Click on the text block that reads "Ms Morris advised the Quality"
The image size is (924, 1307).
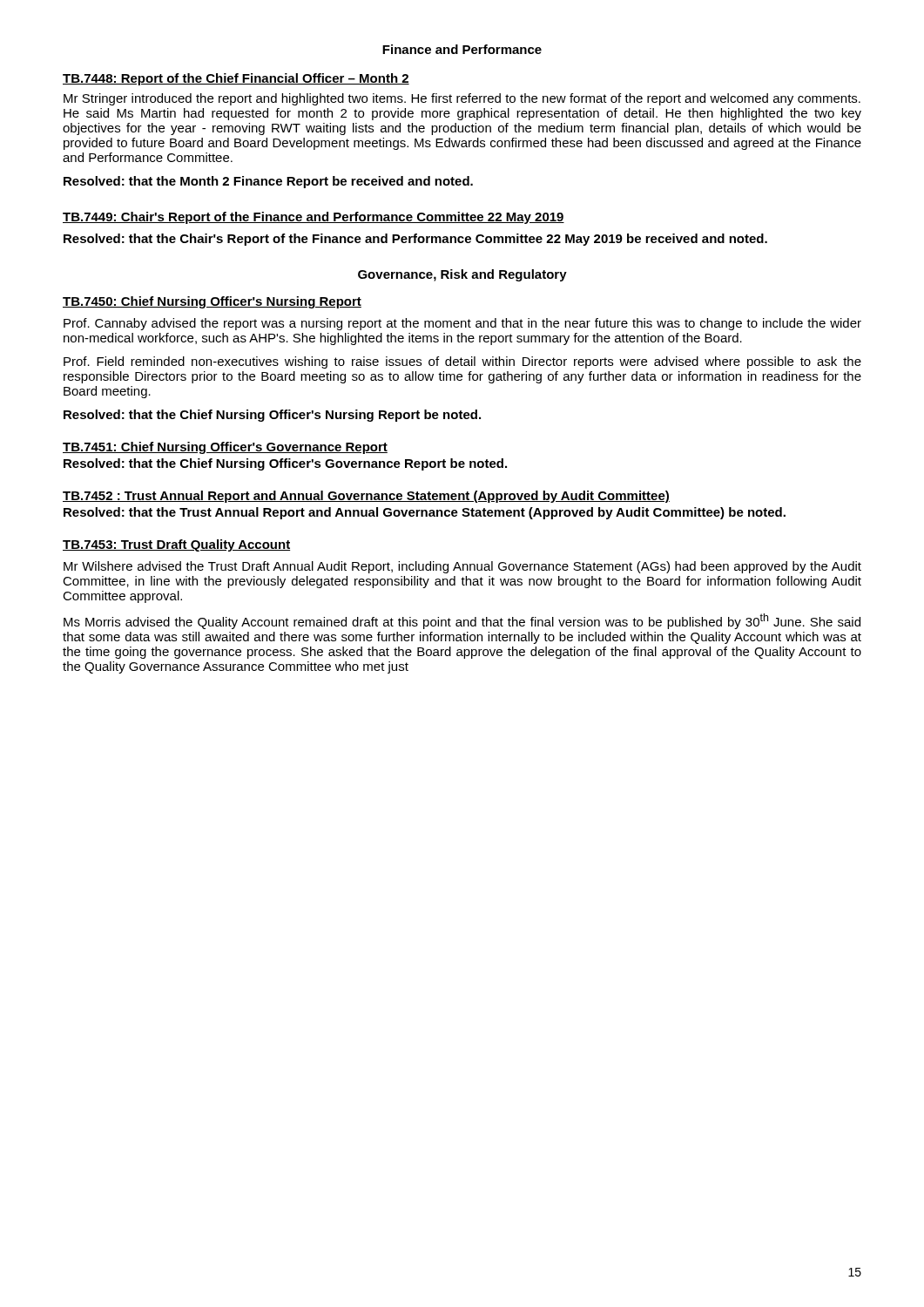coord(462,643)
